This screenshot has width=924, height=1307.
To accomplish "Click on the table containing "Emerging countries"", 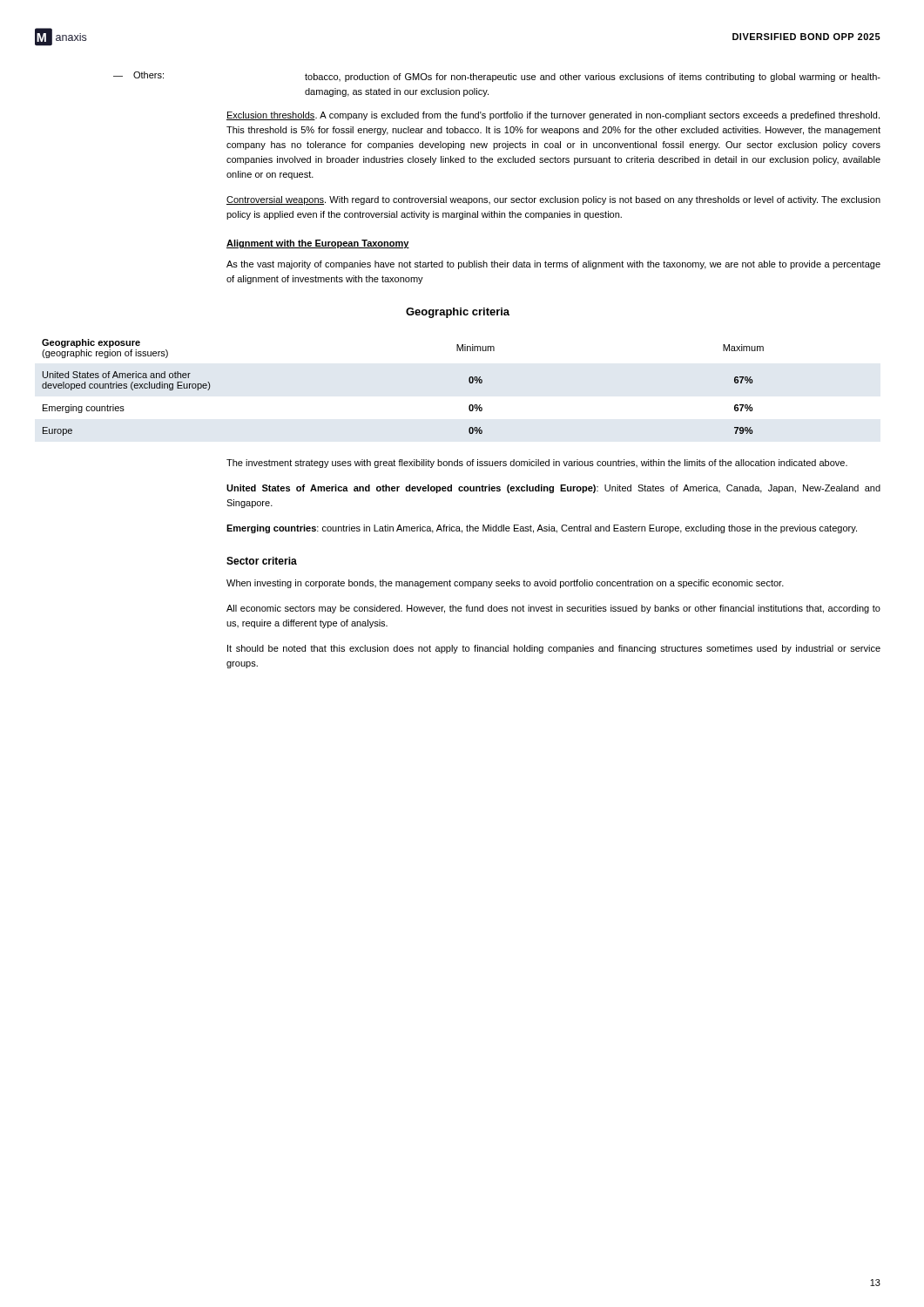I will click(458, 386).
